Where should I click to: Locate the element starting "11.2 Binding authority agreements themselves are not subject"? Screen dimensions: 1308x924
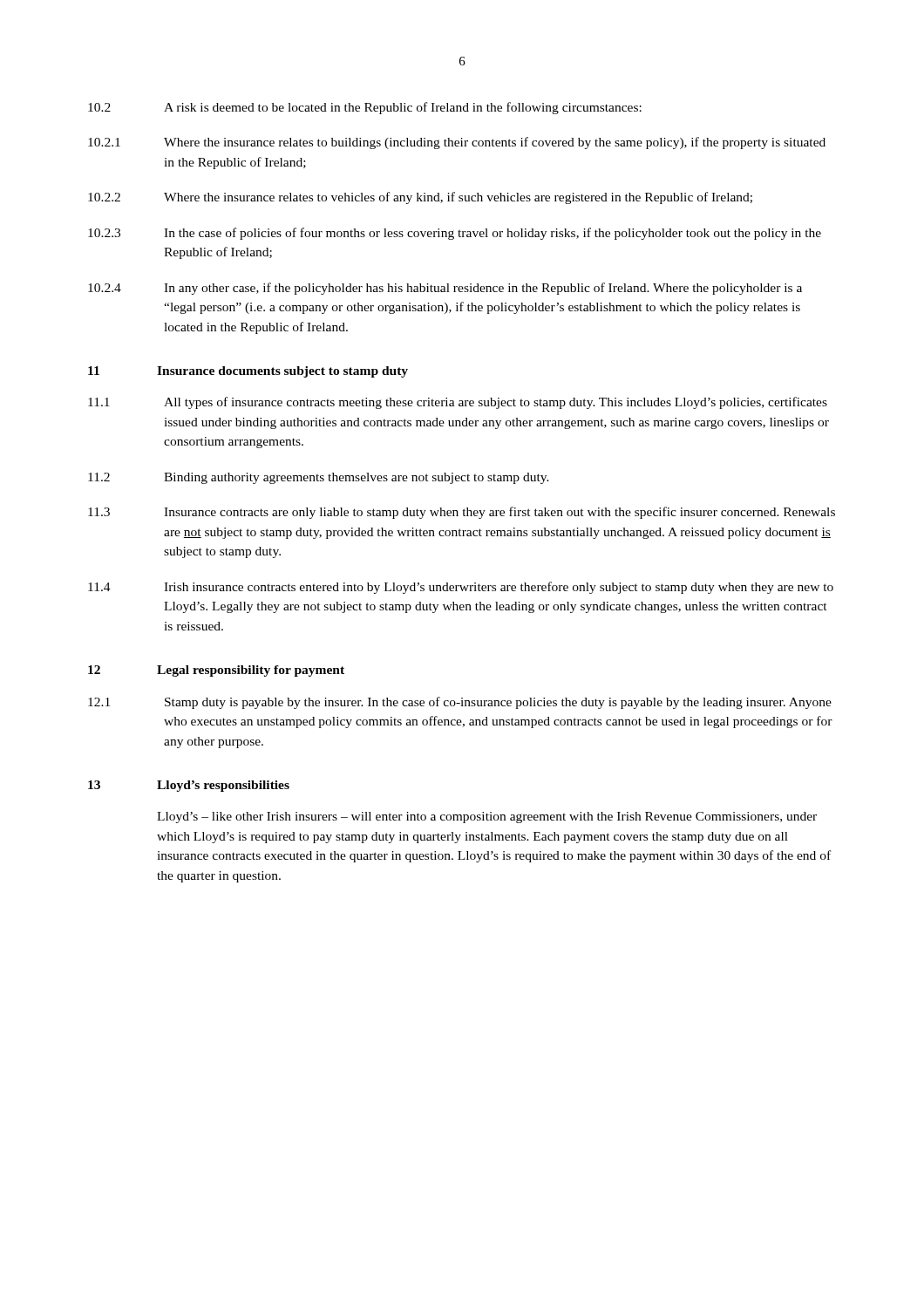(462, 477)
